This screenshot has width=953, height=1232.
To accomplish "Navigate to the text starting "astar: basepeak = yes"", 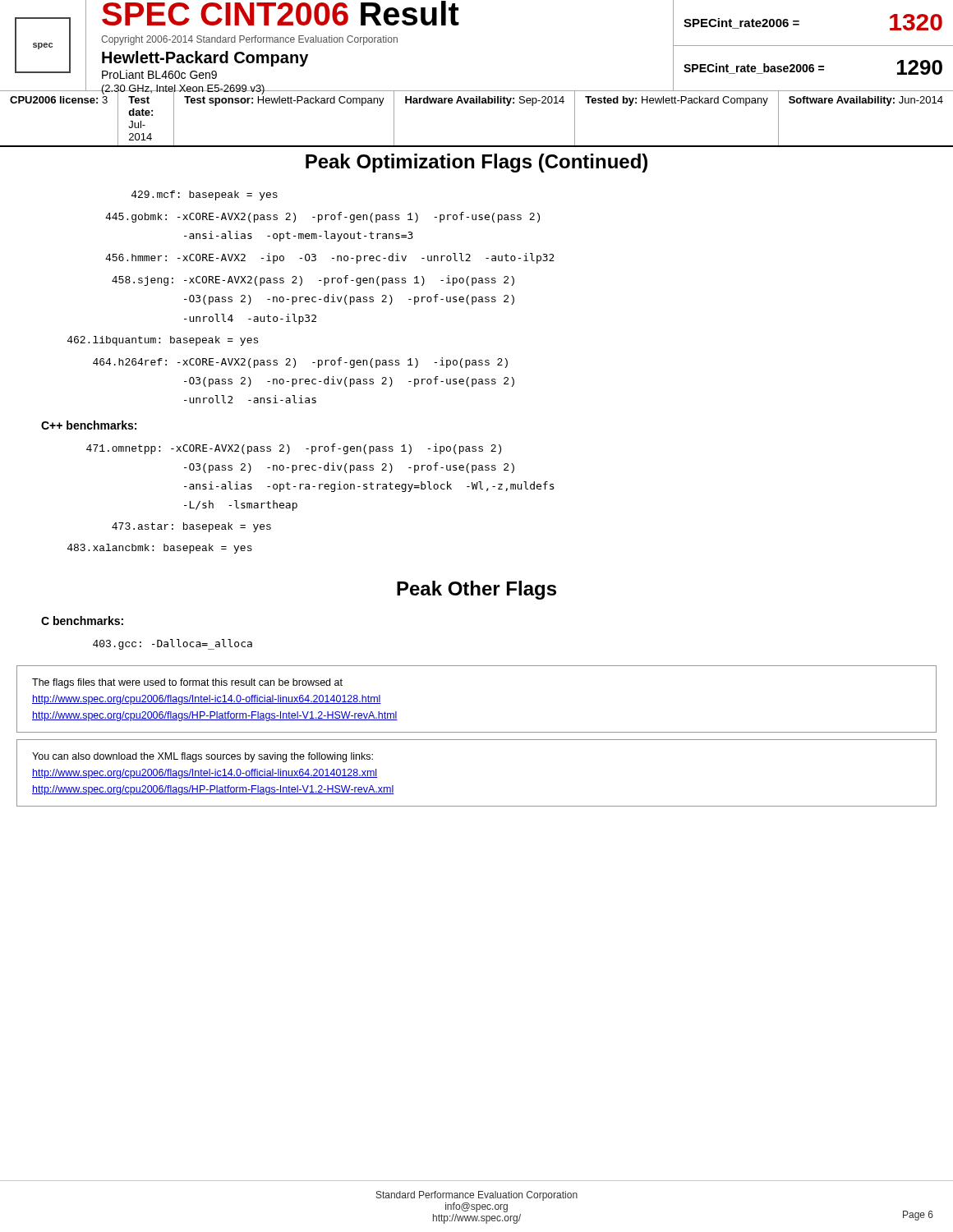I will click(156, 527).
